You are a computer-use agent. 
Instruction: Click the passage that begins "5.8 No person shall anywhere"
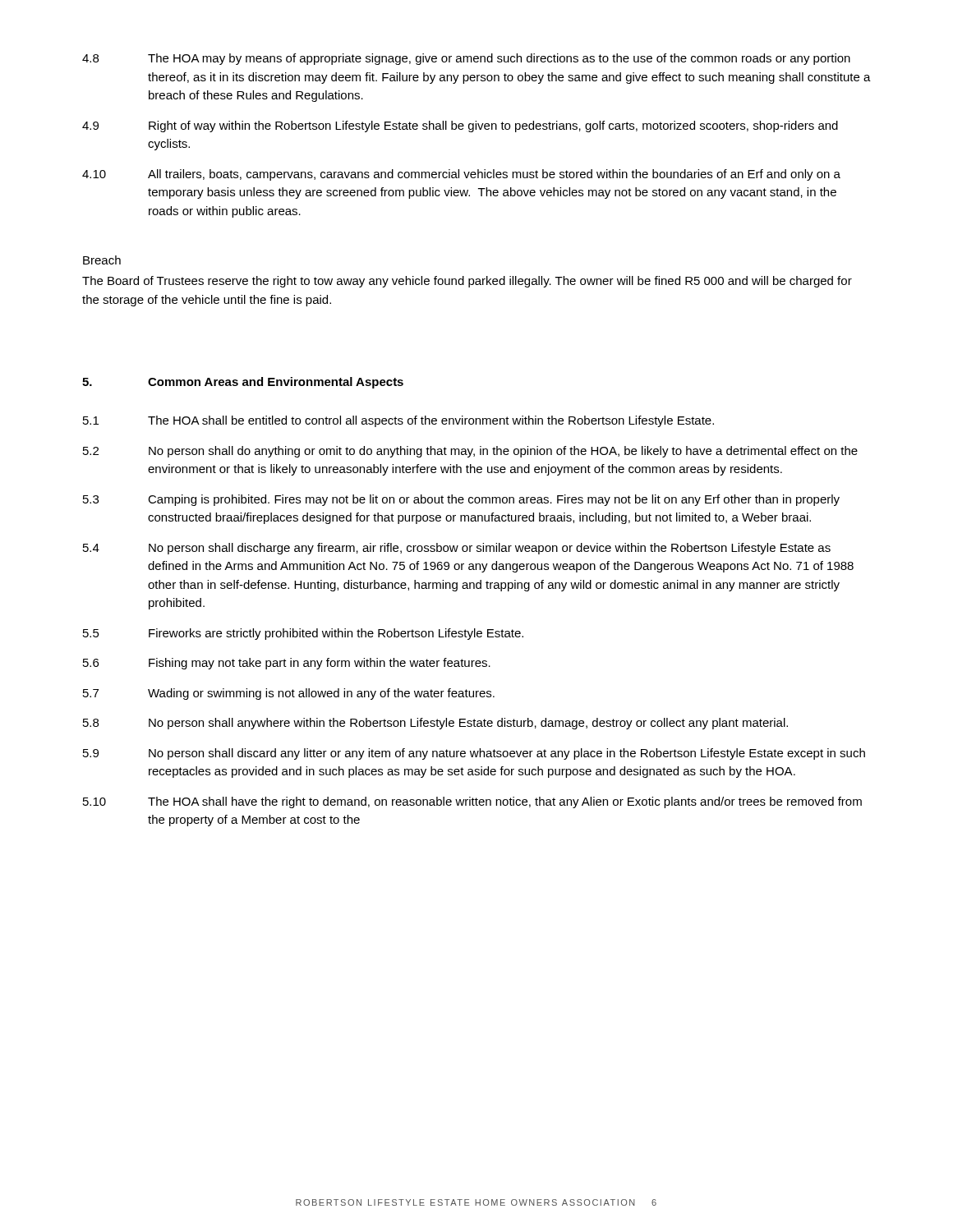point(476,723)
